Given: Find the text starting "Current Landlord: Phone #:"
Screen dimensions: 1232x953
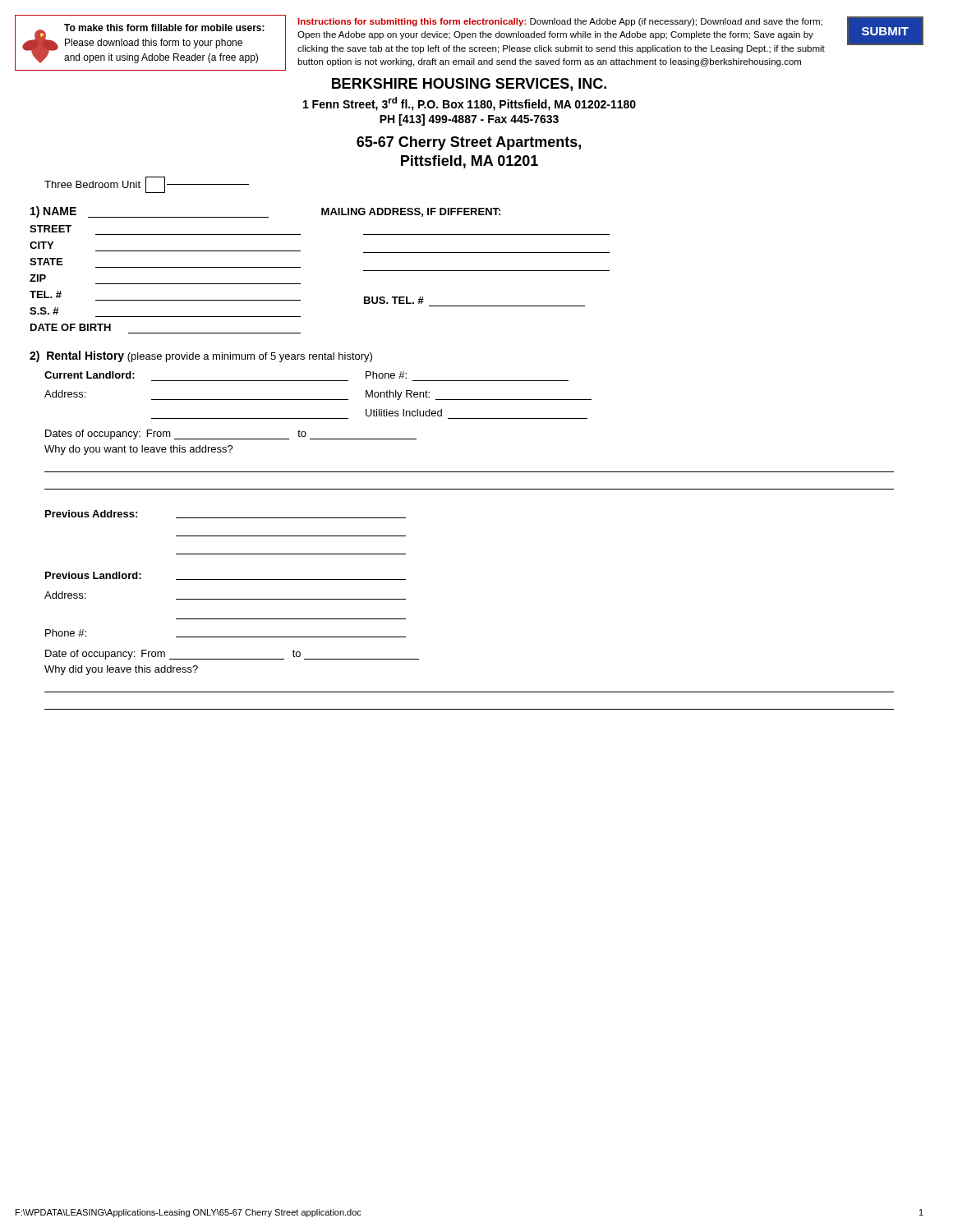Looking at the screenshot, I should coord(306,375).
